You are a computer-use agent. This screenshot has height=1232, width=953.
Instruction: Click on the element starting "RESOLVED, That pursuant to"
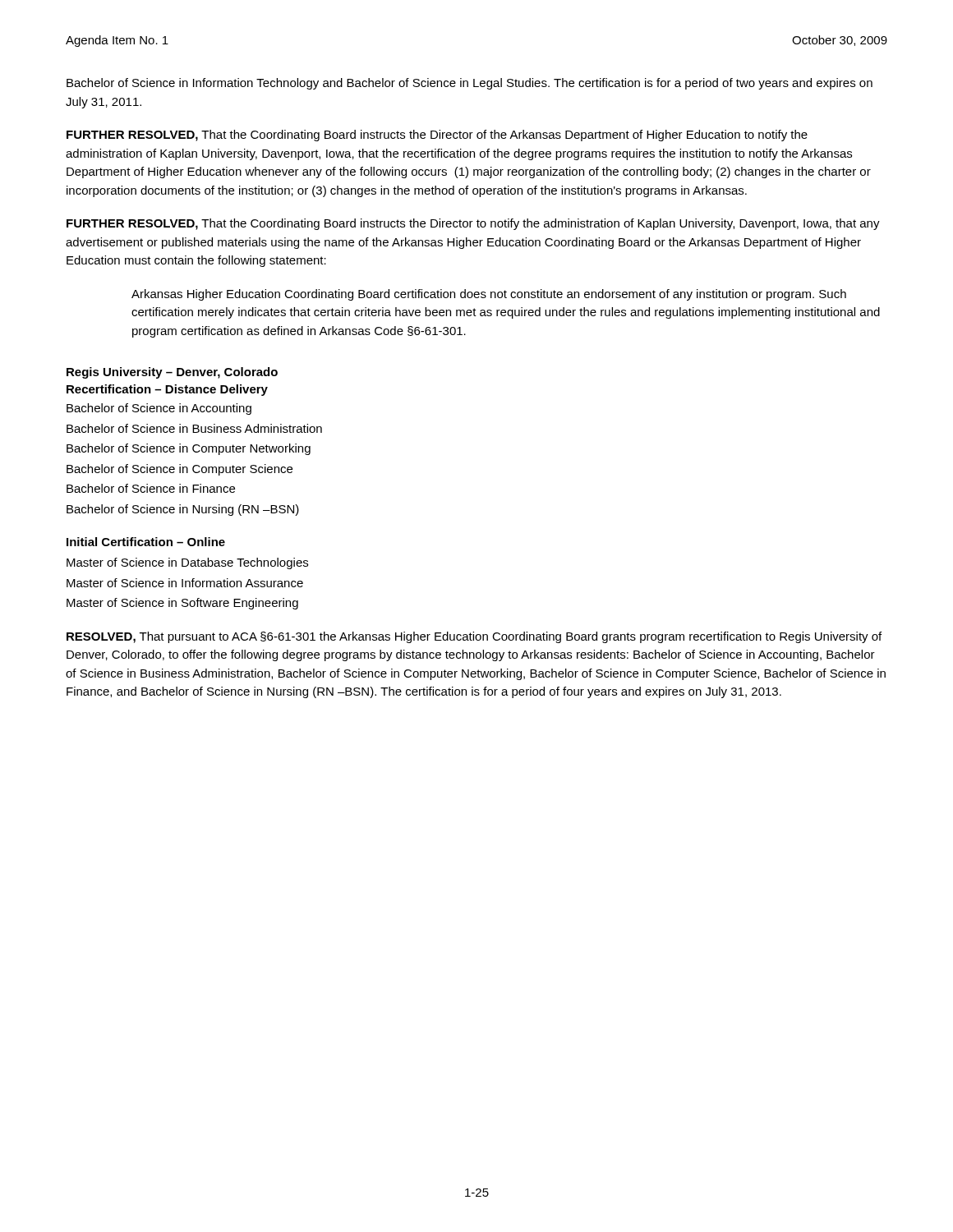click(476, 664)
